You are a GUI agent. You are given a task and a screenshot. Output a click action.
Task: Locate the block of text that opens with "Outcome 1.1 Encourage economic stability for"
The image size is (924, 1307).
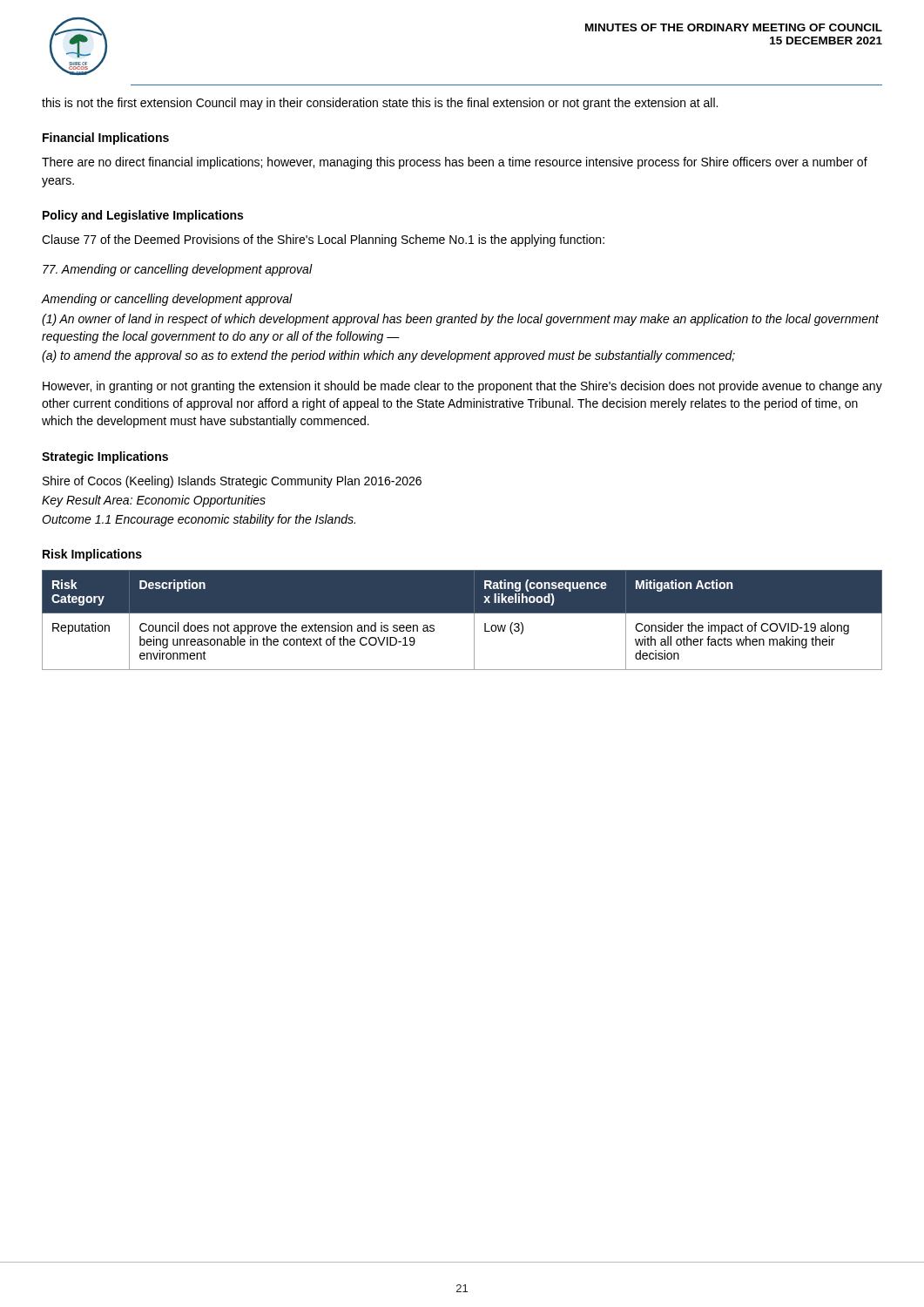tap(199, 519)
